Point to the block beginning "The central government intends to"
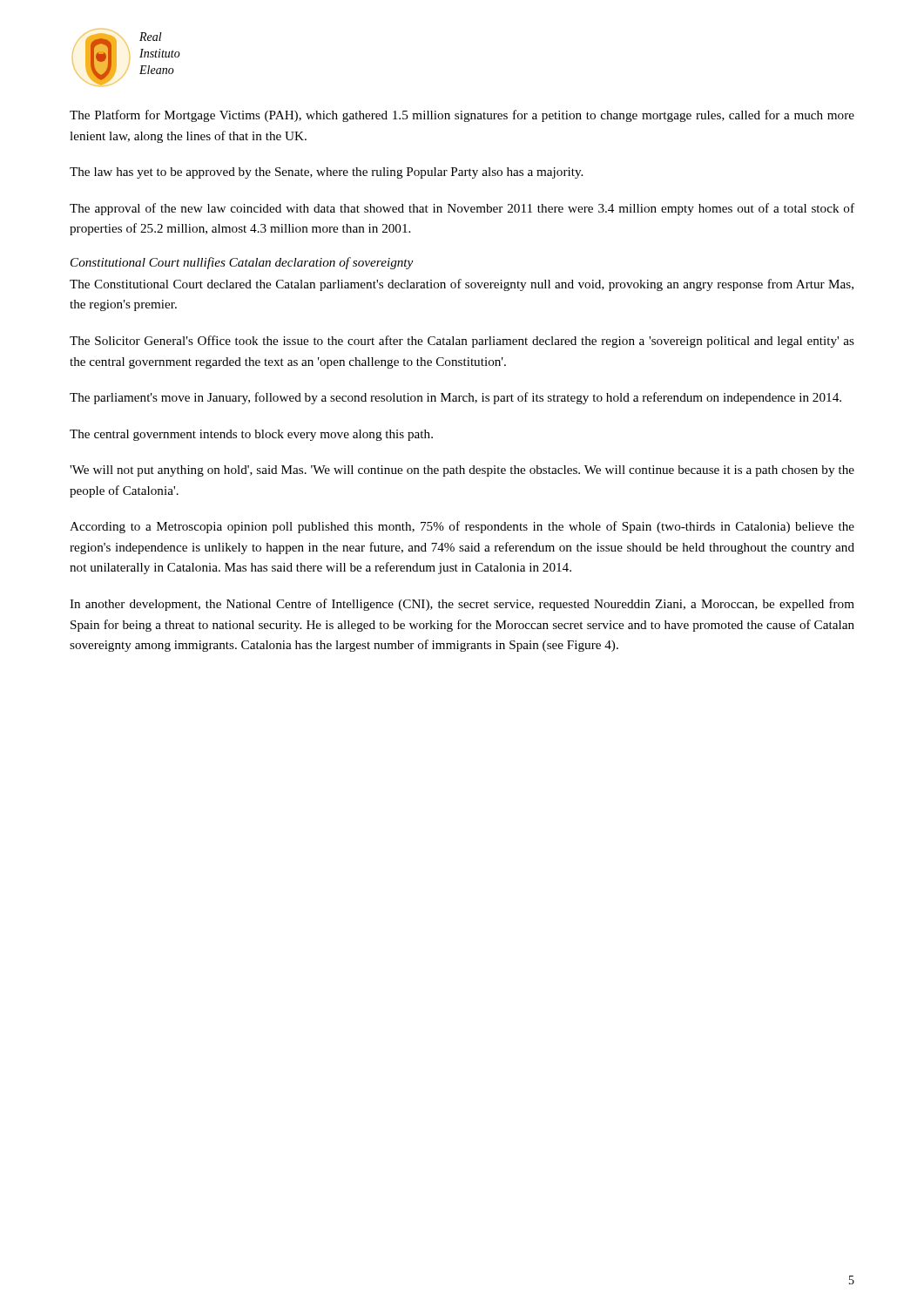Viewport: 924px width, 1307px height. (x=252, y=433)
